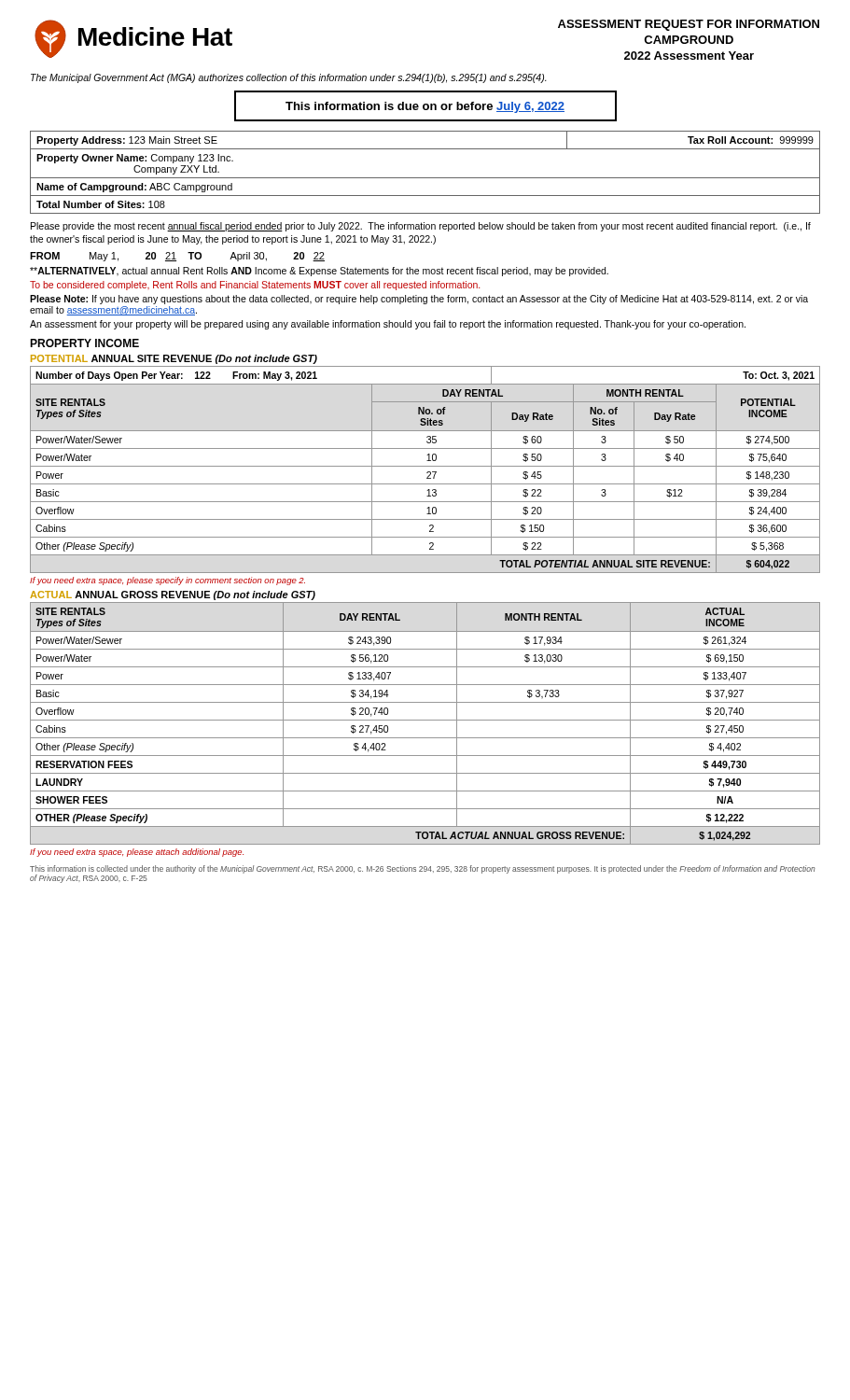Locate the table with the text "$ 20,740"
This screenshot has height=1400, width=850.
point(425,723)
